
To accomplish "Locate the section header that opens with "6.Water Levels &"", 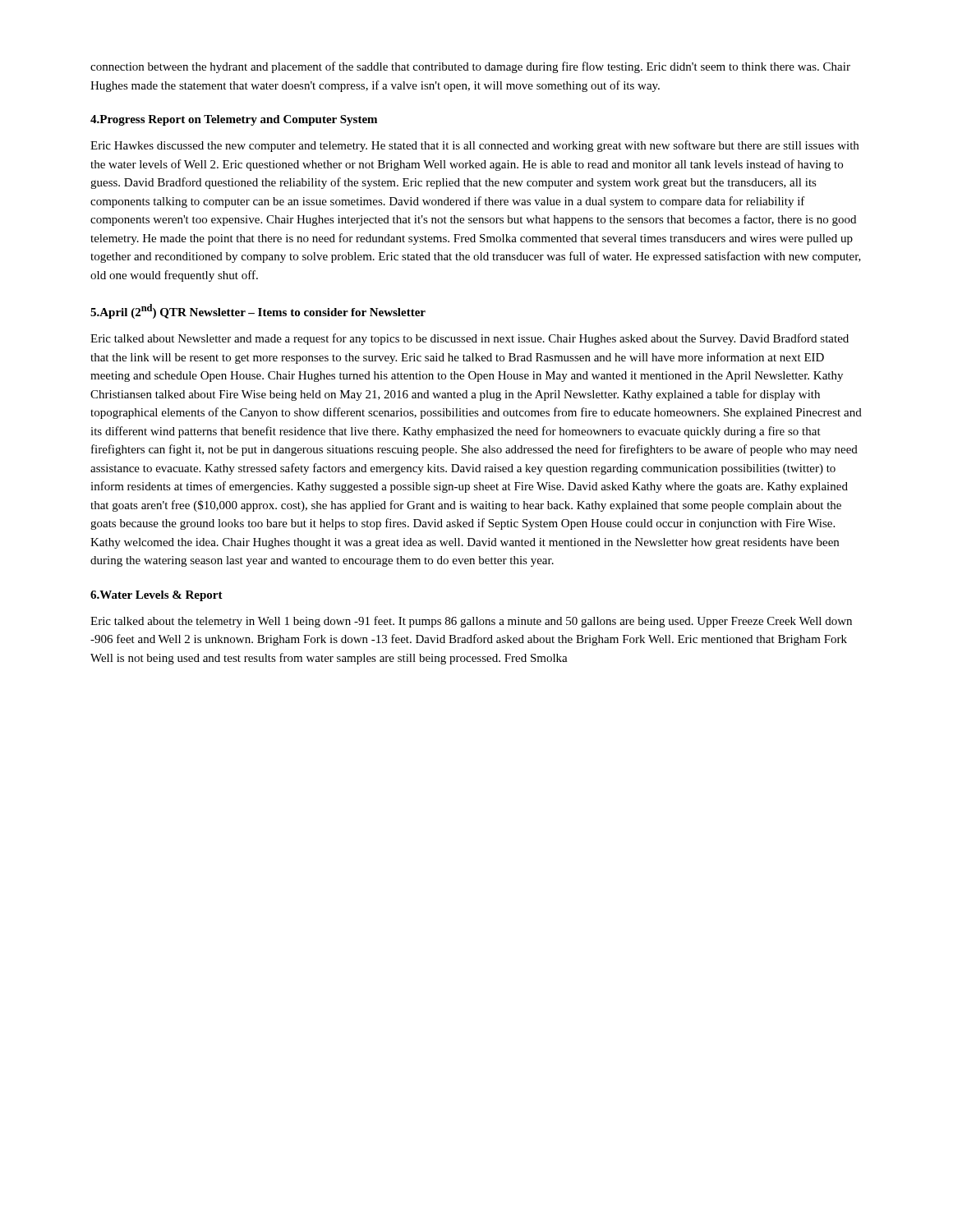I will pyautogui.click(x=156, y=594).
